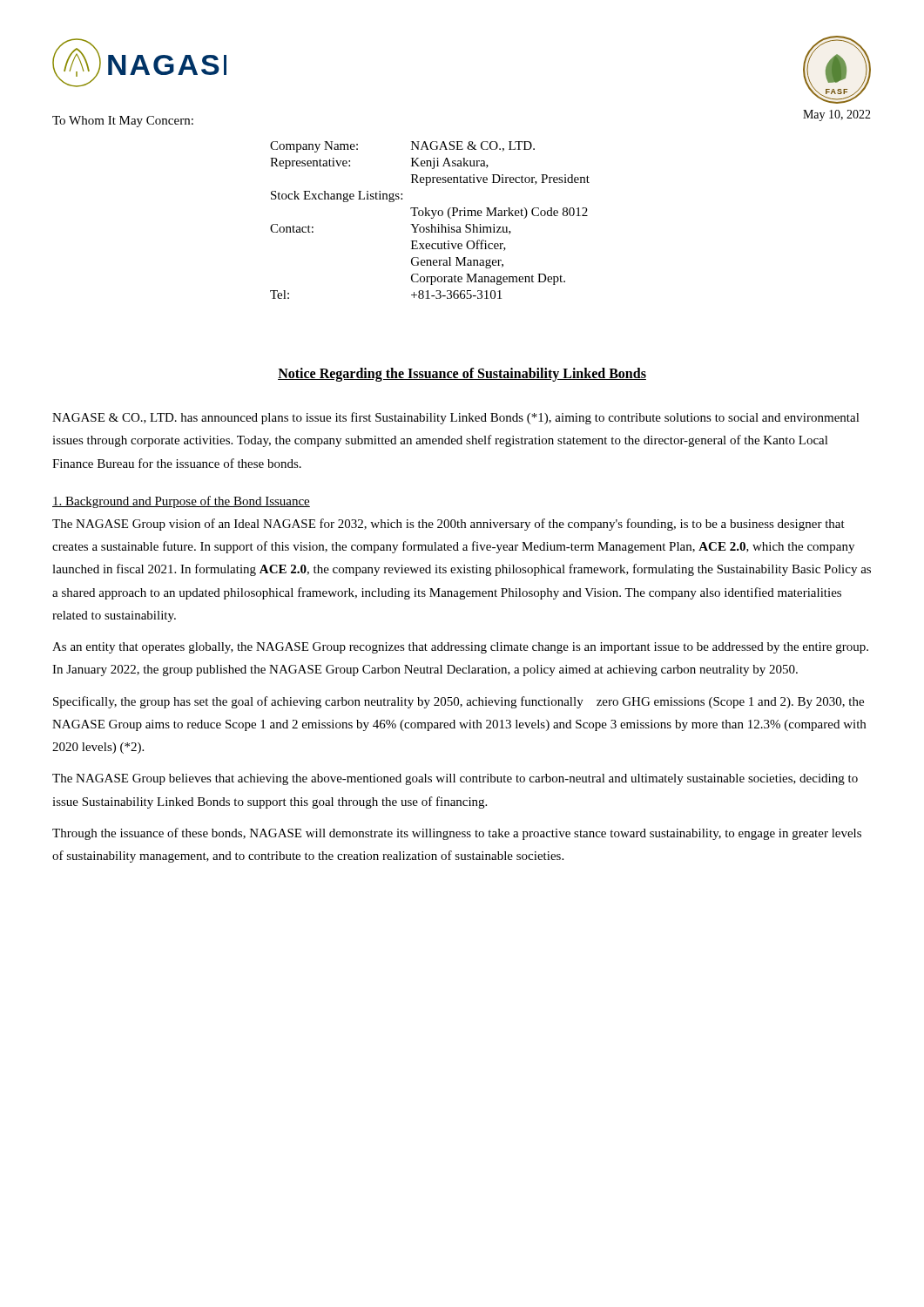Select the text block that says "Specifically, the group"
Screen dimensions: 1307x924
click(459, 724)
